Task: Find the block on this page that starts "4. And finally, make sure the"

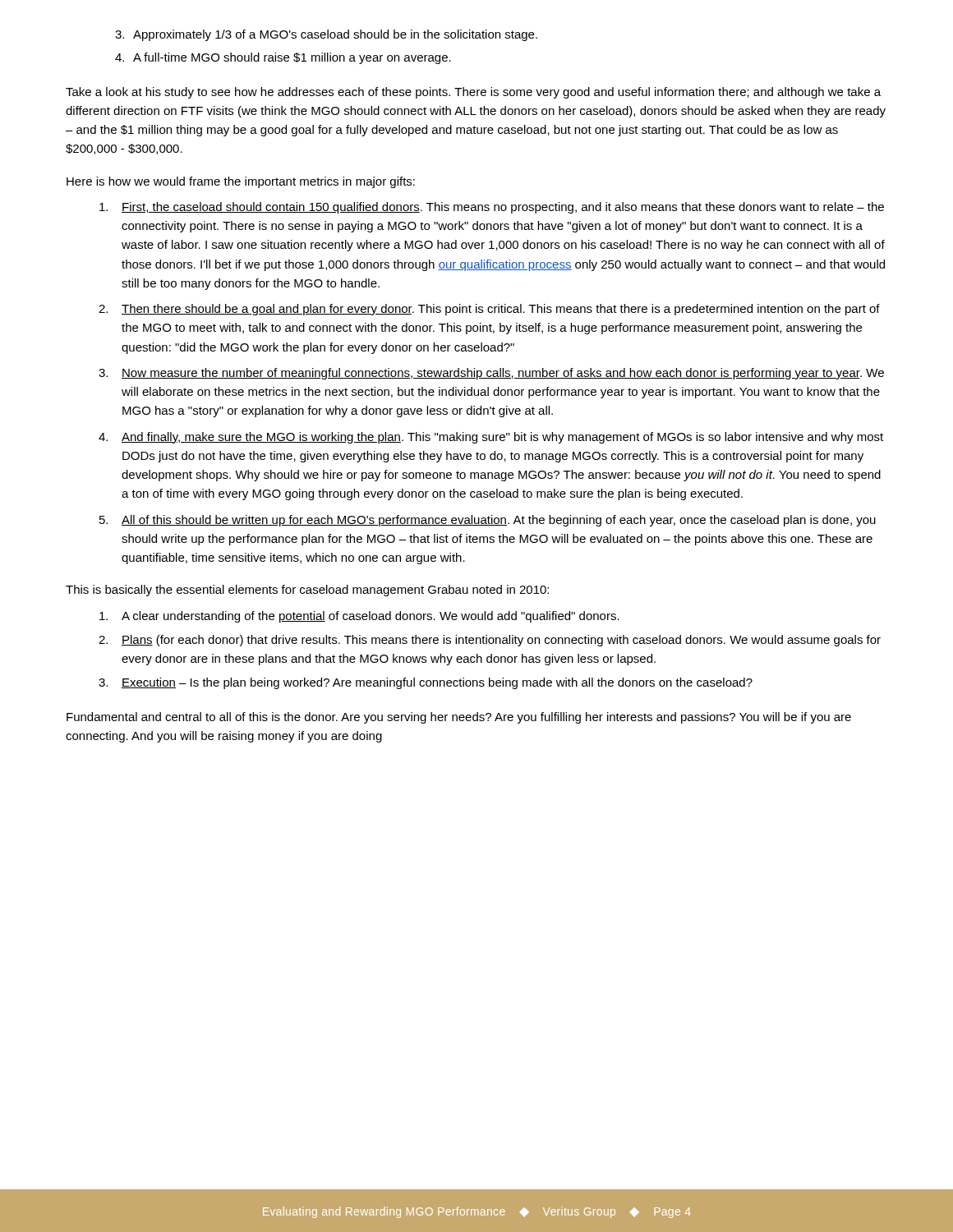Action: (x=493, y=465)
